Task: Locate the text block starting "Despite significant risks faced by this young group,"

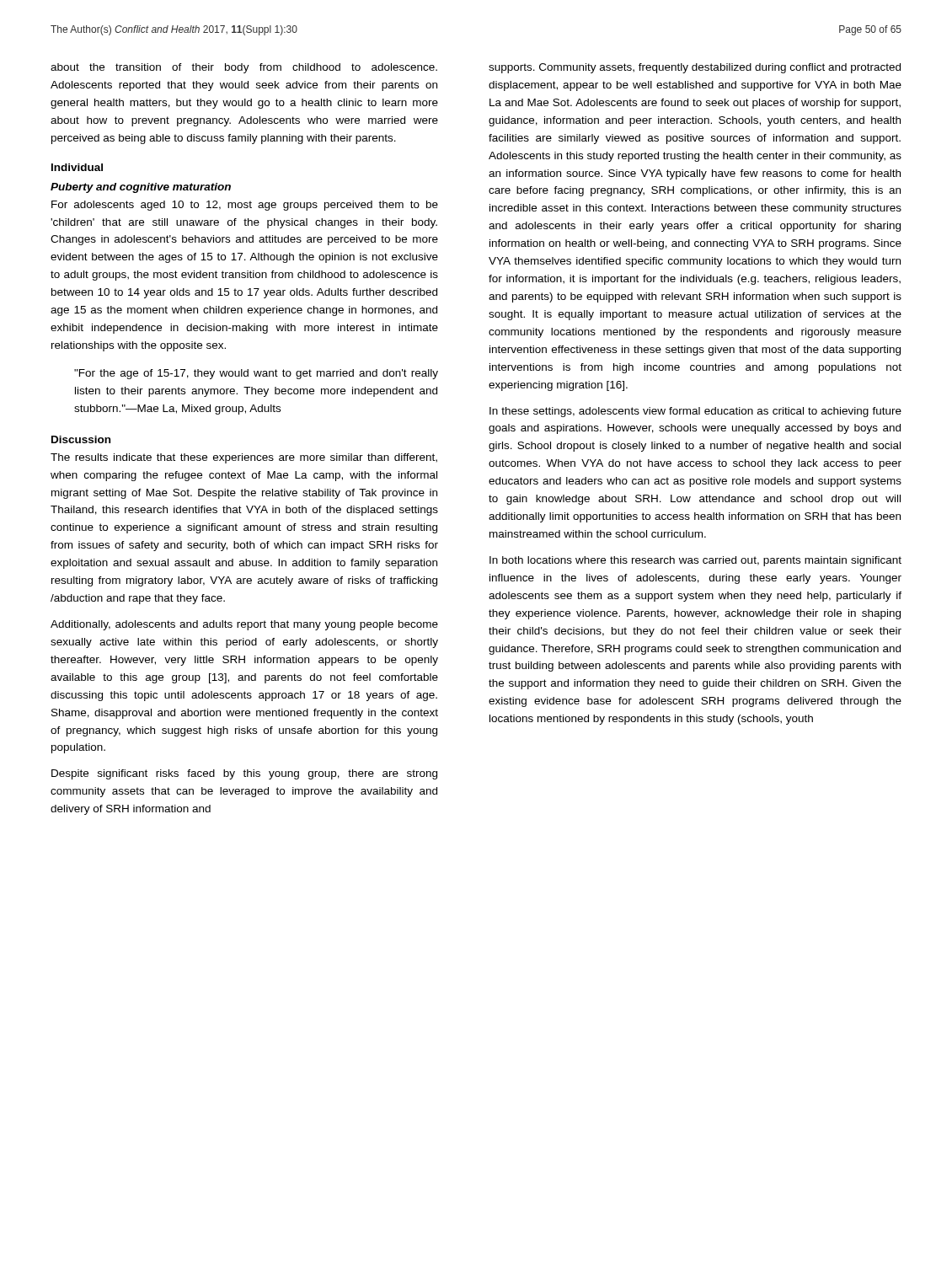Action: pyautogui.click(x=244, y=792)
